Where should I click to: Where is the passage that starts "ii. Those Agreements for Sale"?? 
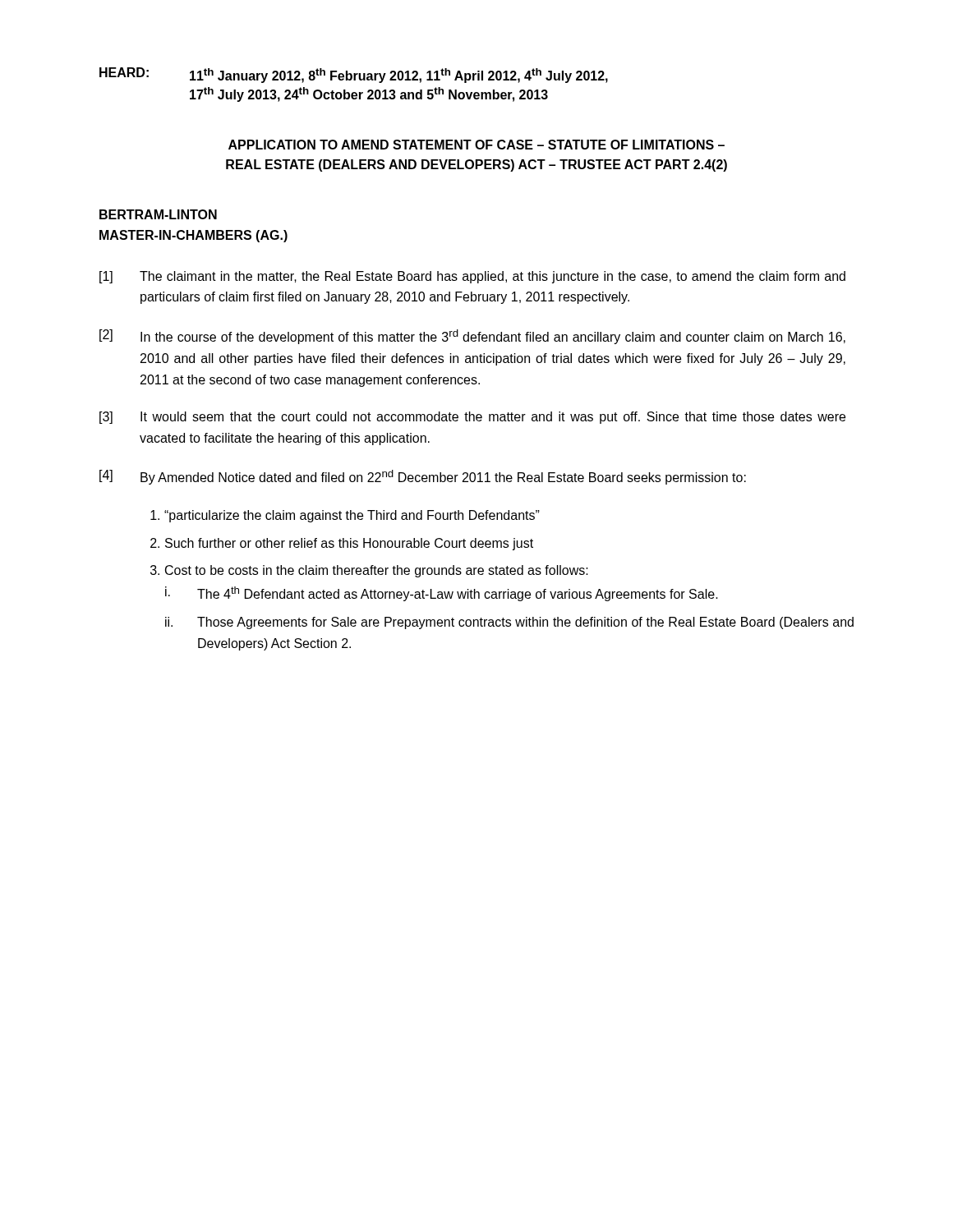509,633
